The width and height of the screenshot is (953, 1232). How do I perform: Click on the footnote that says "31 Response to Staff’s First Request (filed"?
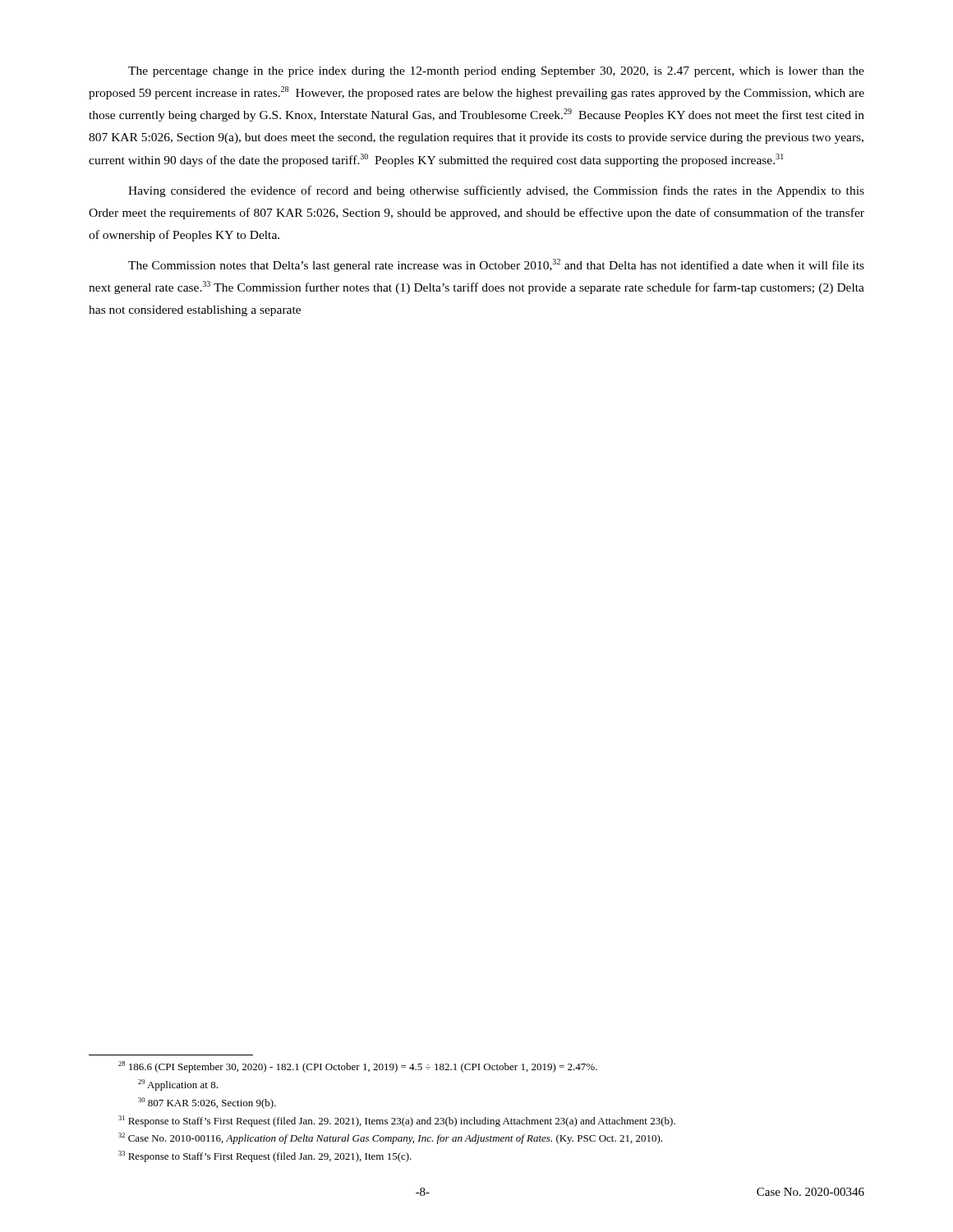tap(397, 1120)
